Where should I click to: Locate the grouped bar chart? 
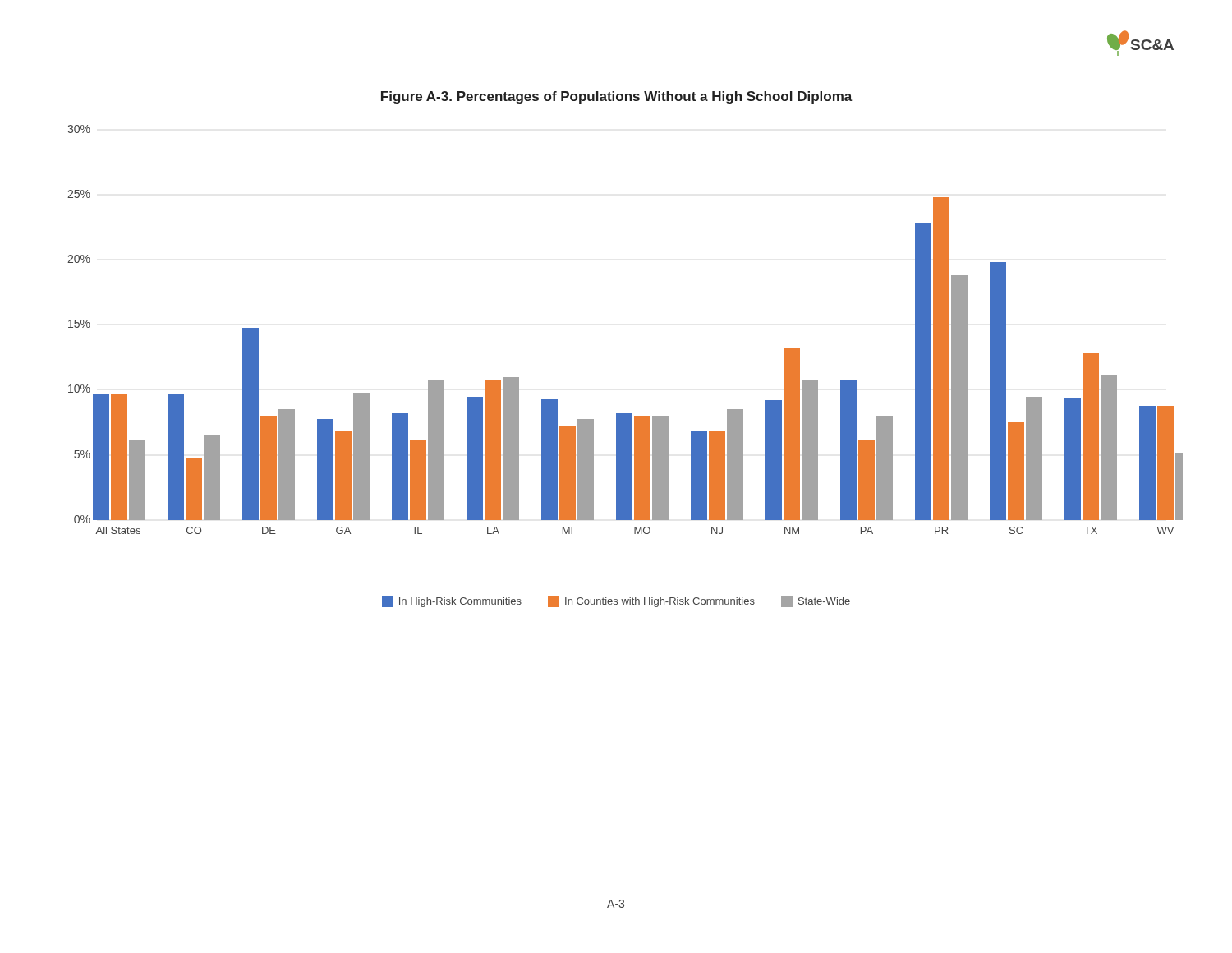coord(616,352)
